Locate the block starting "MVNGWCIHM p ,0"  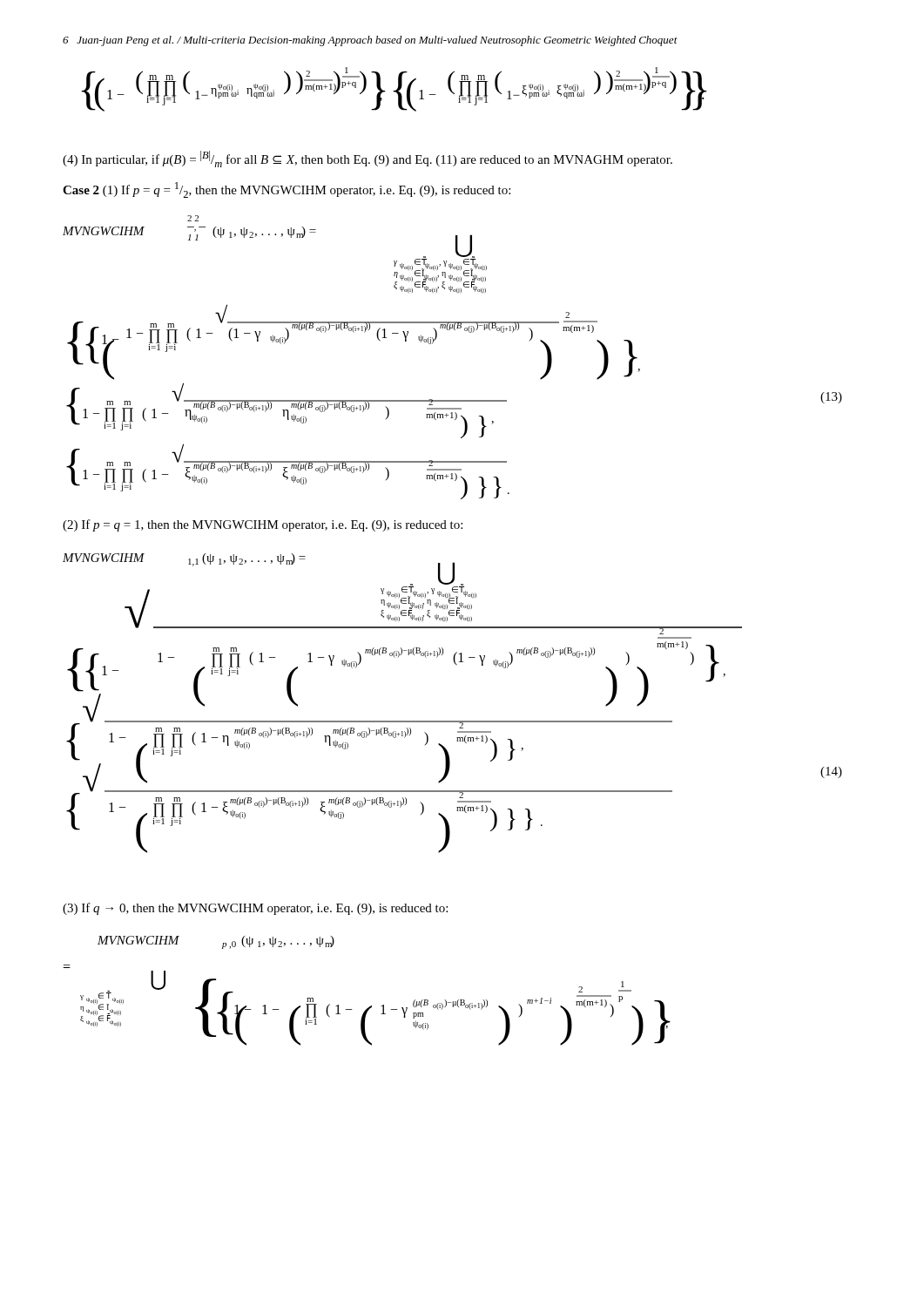[x=463, y=999]
